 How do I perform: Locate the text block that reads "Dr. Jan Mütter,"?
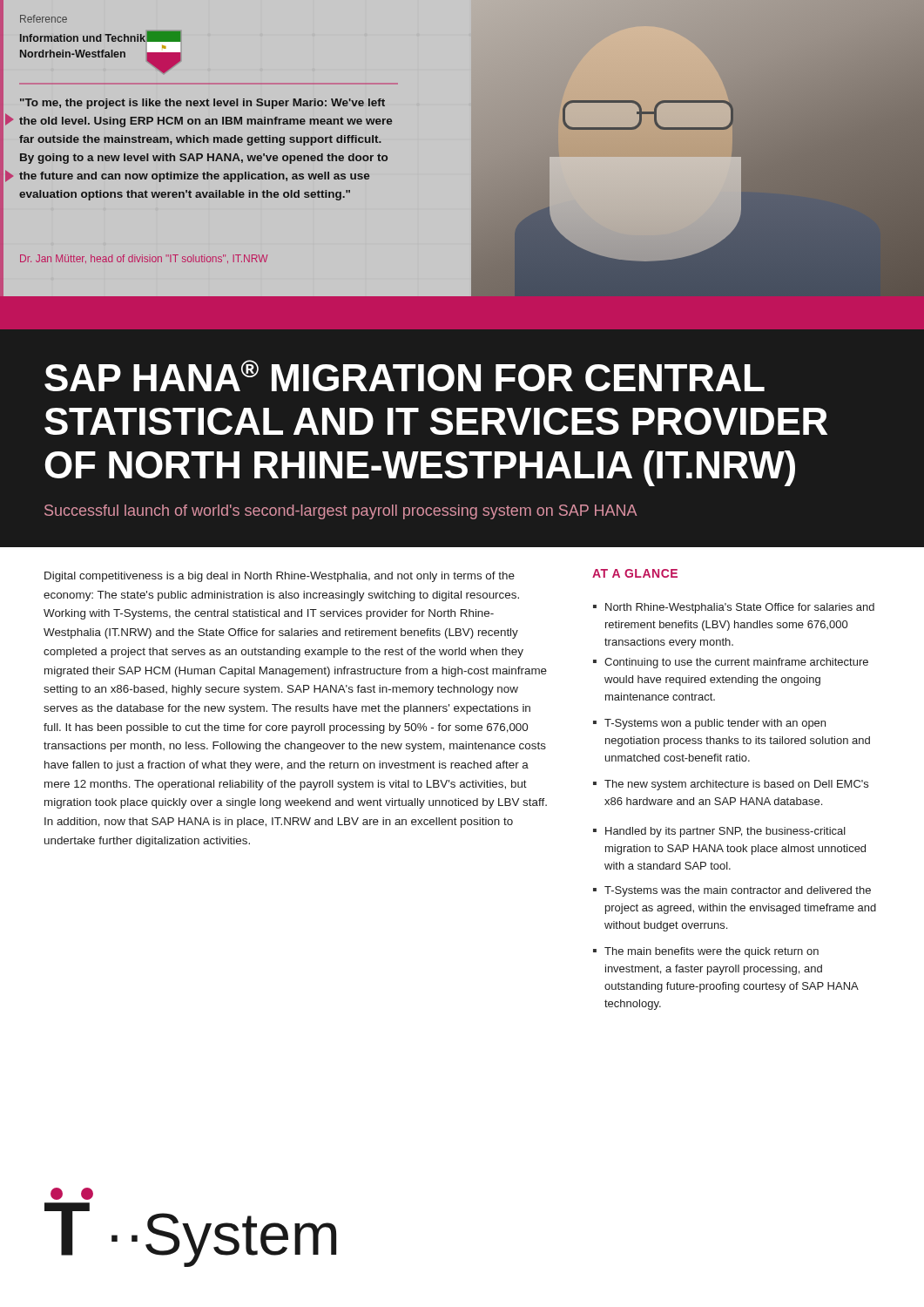(x=143, y=259)
